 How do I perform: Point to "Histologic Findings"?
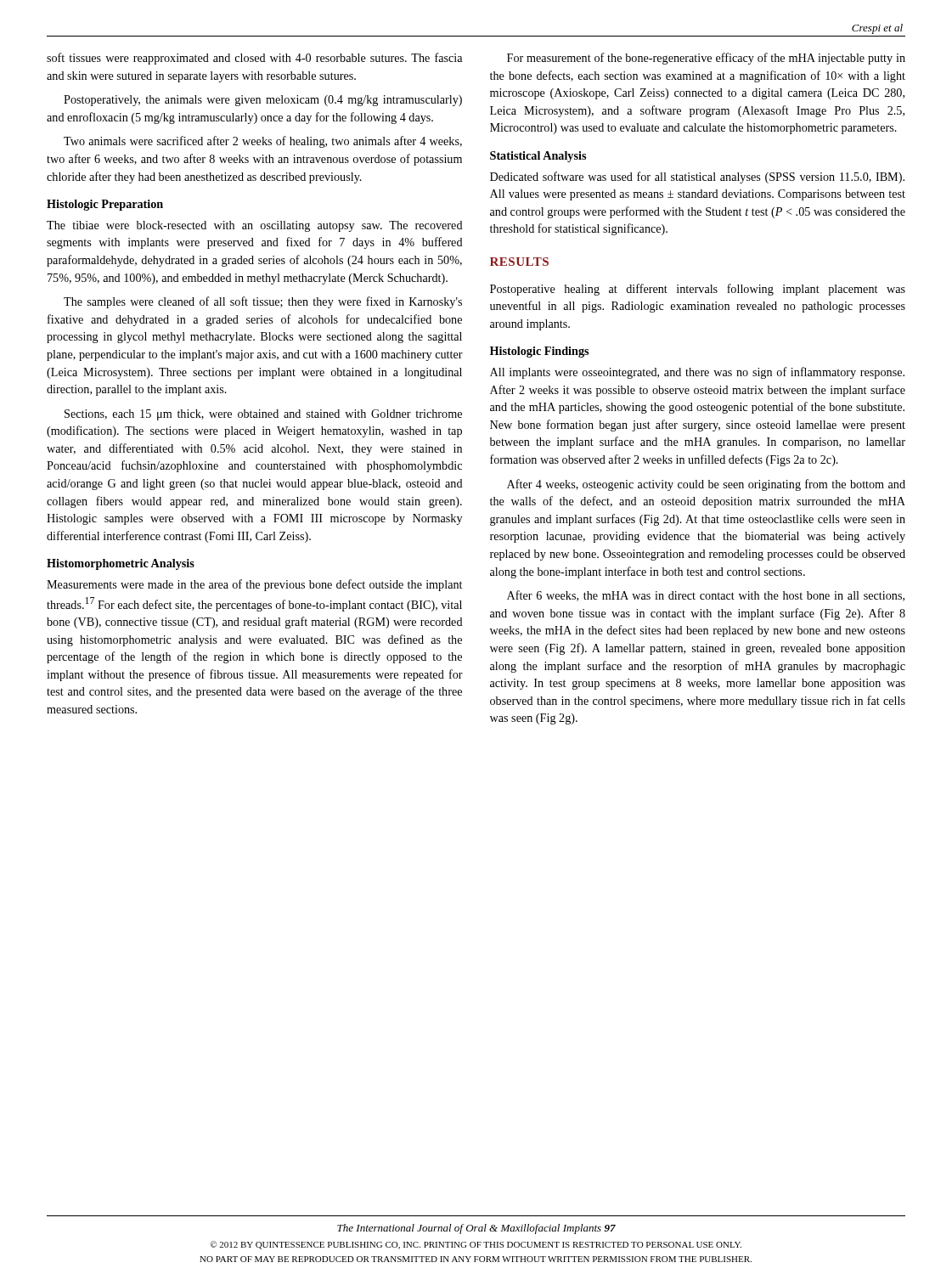(539, 351)
